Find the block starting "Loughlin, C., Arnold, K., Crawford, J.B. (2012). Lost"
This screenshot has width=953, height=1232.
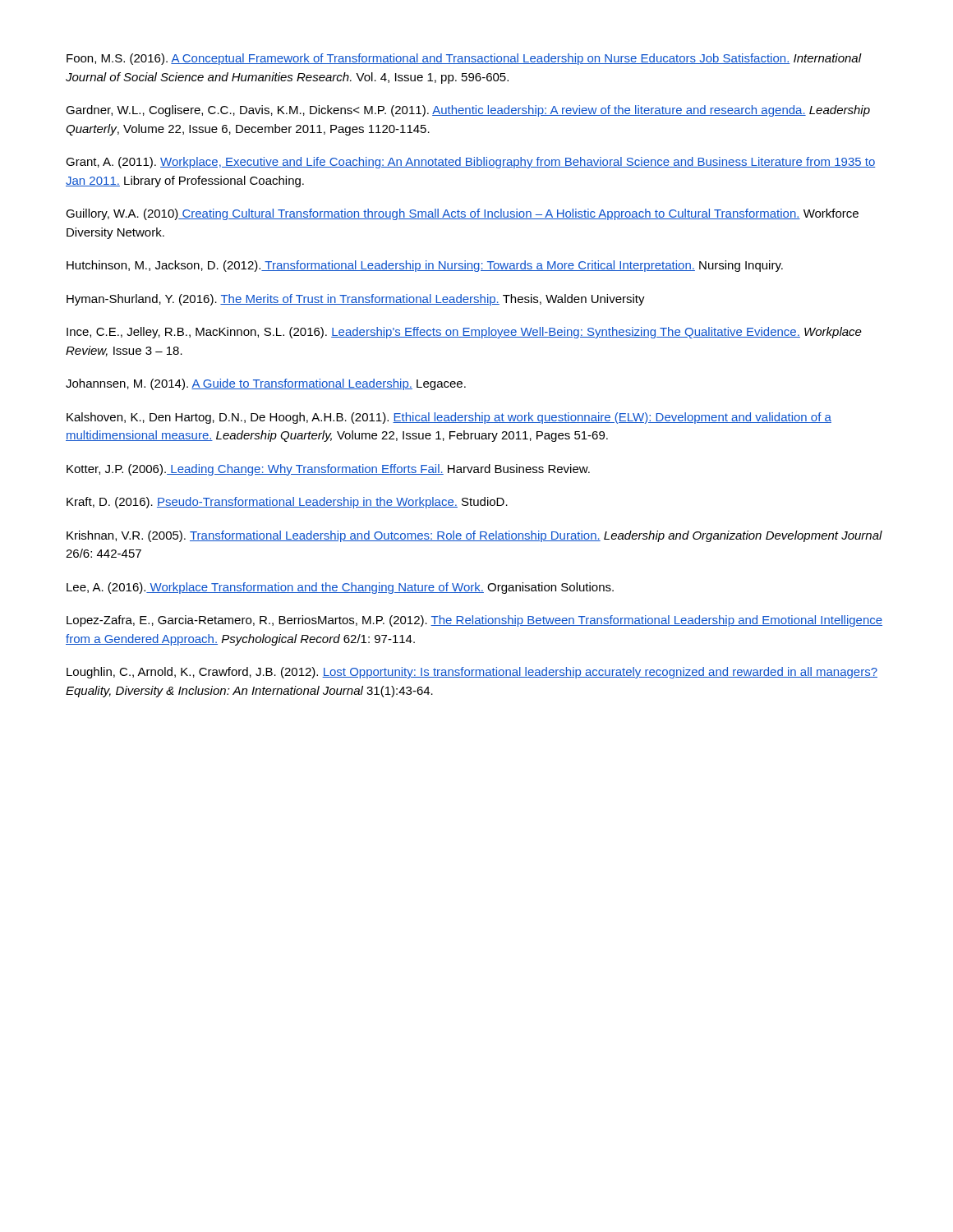pos(472,681)
